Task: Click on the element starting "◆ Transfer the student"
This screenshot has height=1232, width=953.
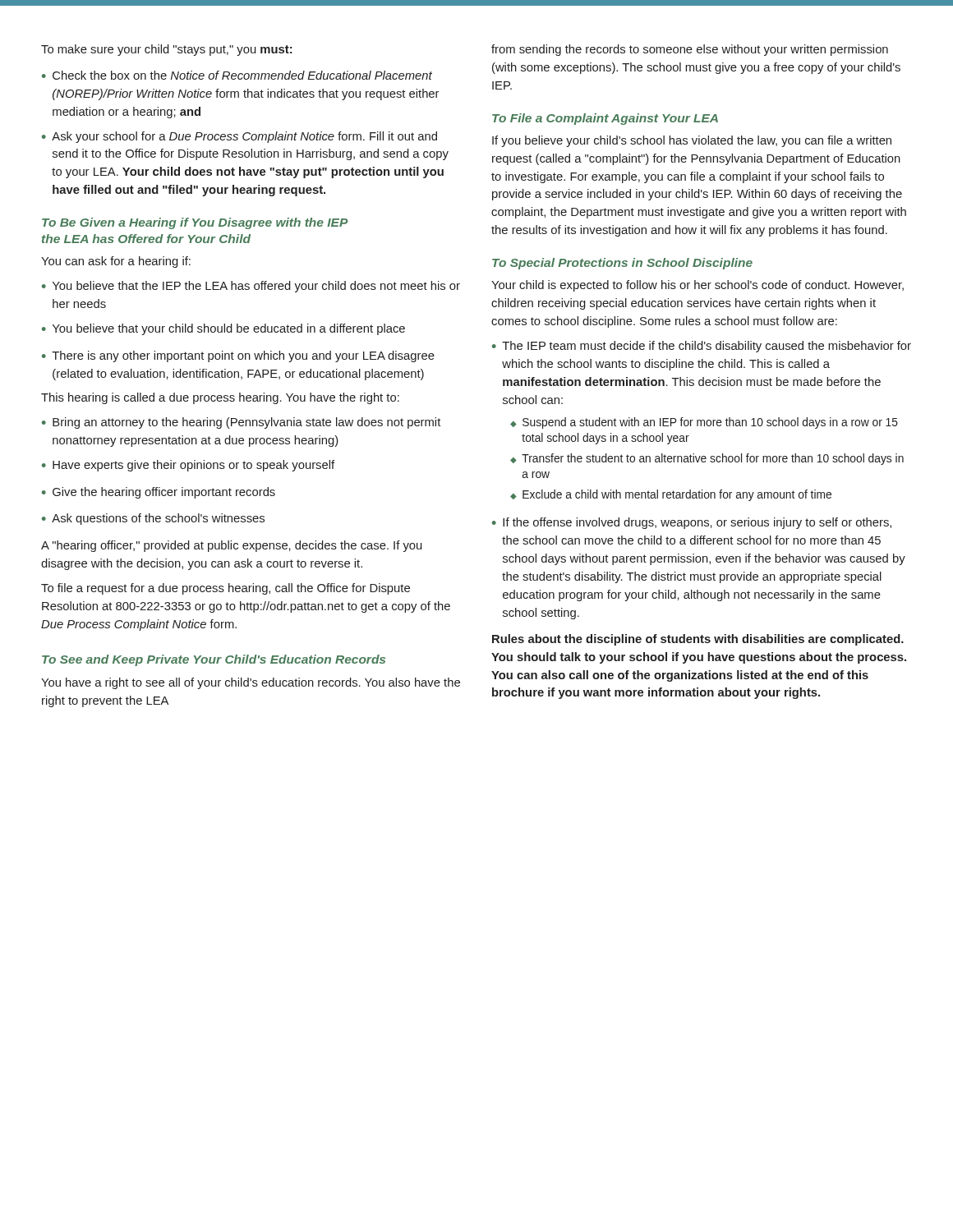Action: [x=711, y=467]
